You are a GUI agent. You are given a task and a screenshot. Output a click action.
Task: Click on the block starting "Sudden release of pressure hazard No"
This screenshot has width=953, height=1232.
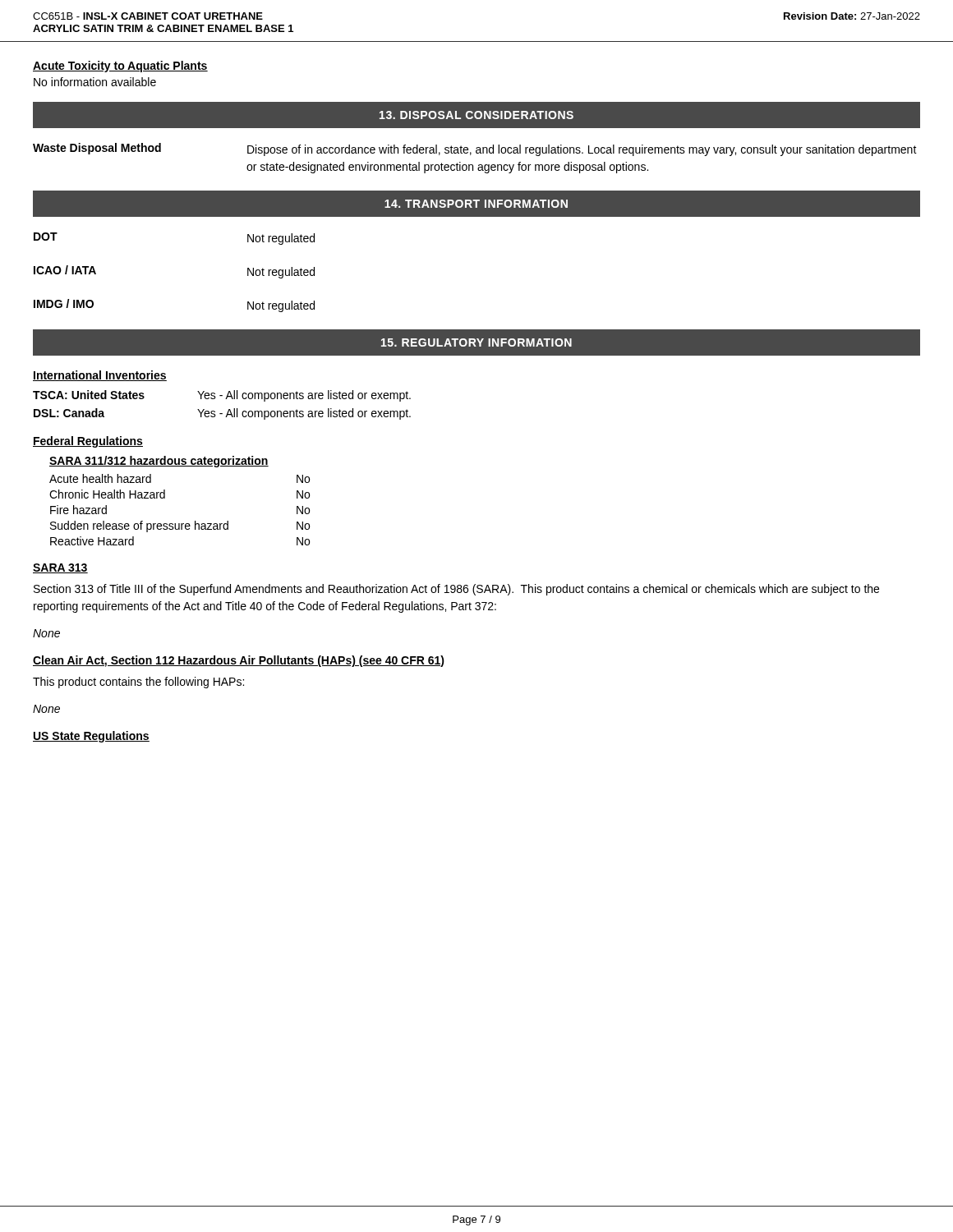pyautogui.click(x=197, y=526)
